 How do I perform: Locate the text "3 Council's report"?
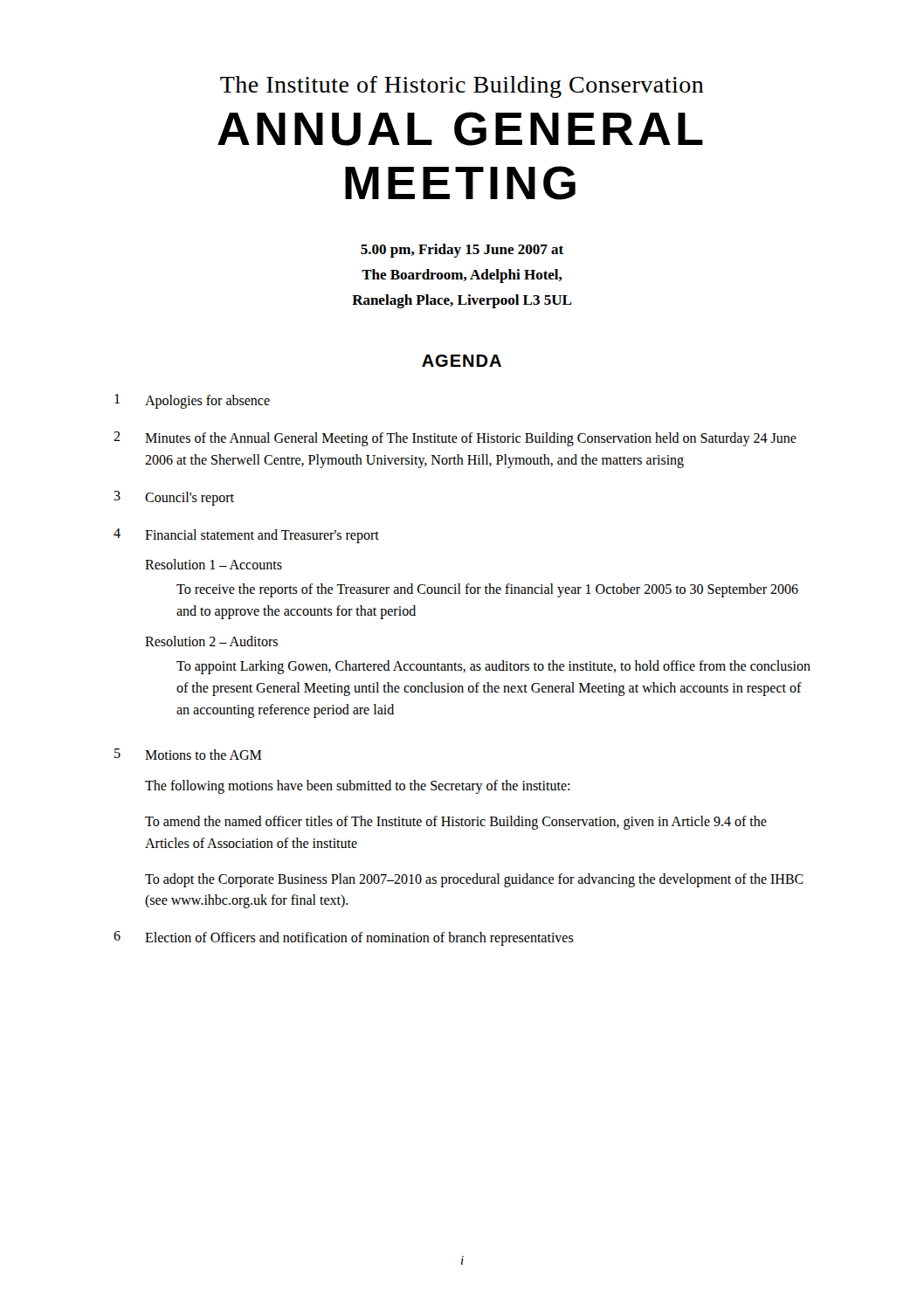[x=174, y=498]
